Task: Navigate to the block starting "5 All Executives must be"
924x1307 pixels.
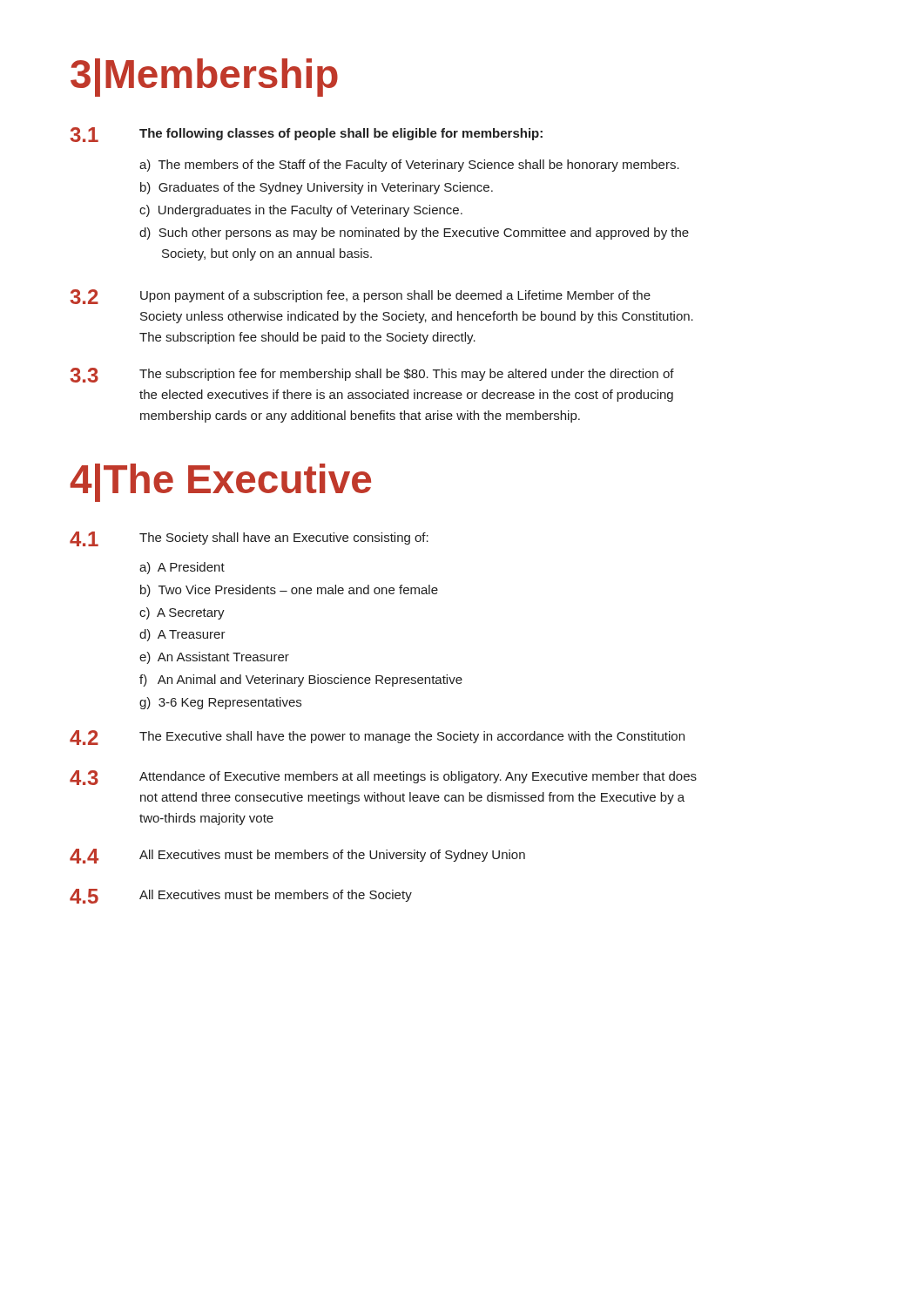Action: coord(241,896)
